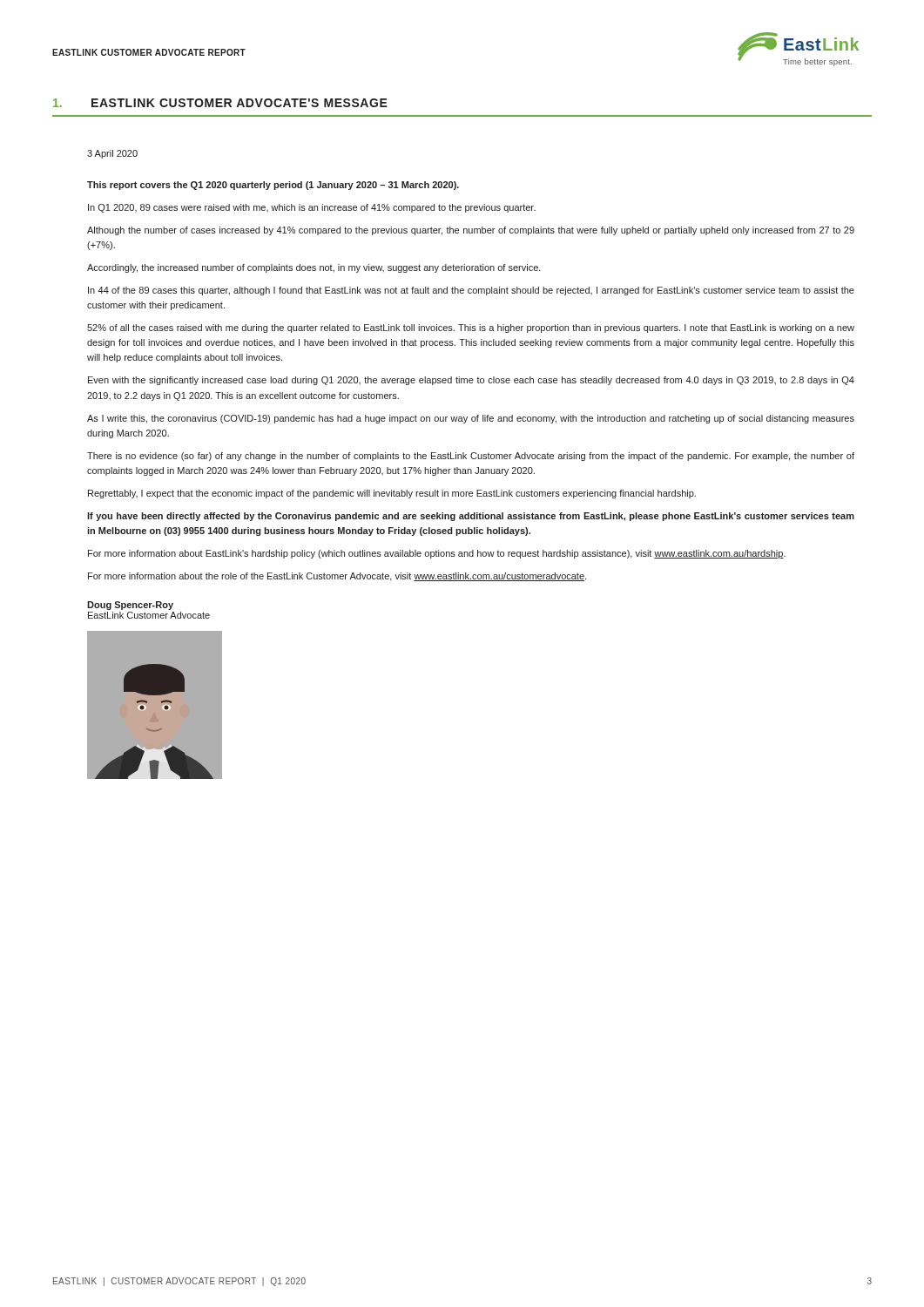Select the region starting "Even with the"
924x1307 pixels.
tap(471, 388)
